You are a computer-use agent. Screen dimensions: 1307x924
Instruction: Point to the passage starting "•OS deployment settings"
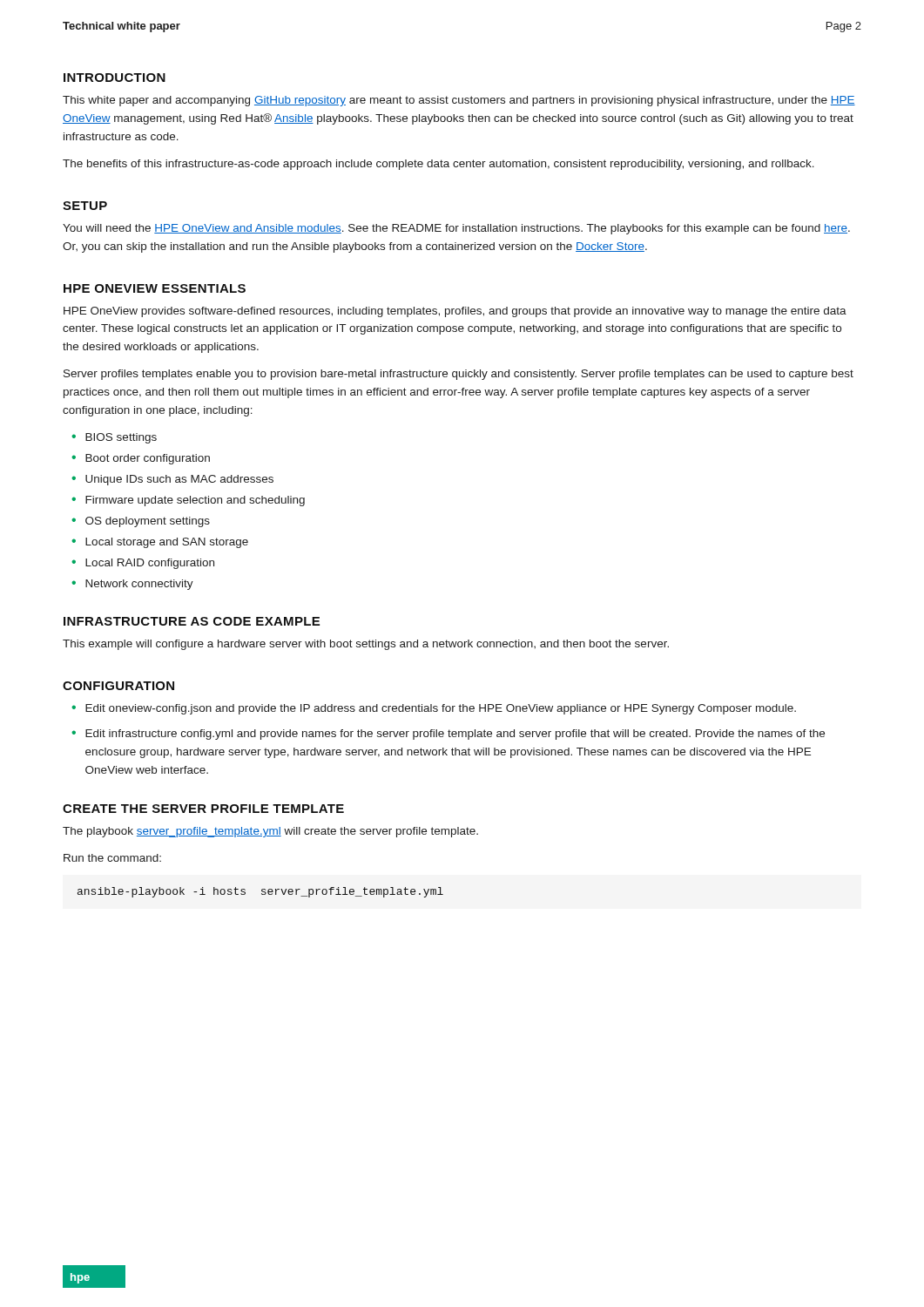click(141, 521)
